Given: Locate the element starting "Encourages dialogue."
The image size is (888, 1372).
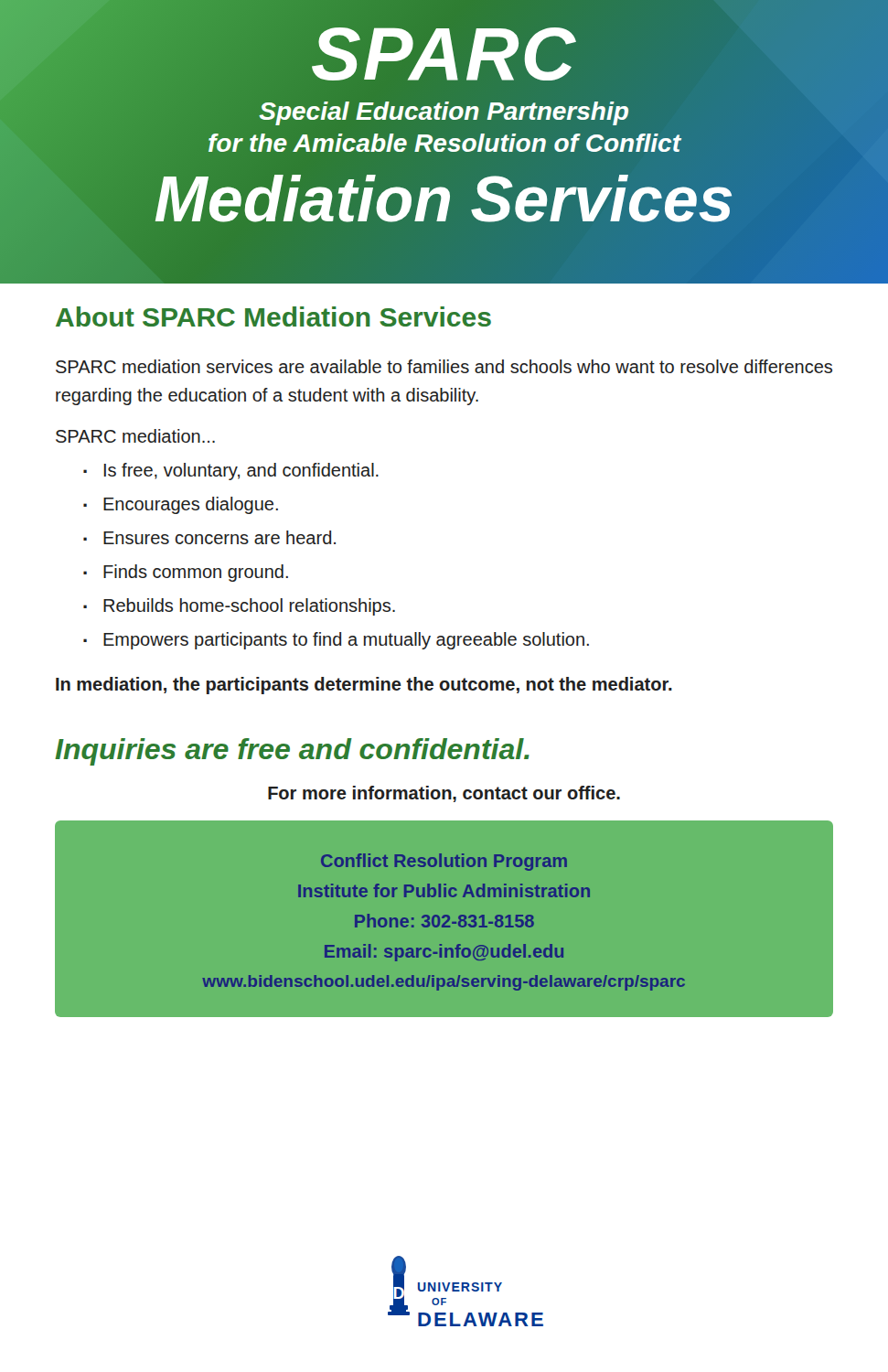Looking at the screenshot, I should [181, 505].
